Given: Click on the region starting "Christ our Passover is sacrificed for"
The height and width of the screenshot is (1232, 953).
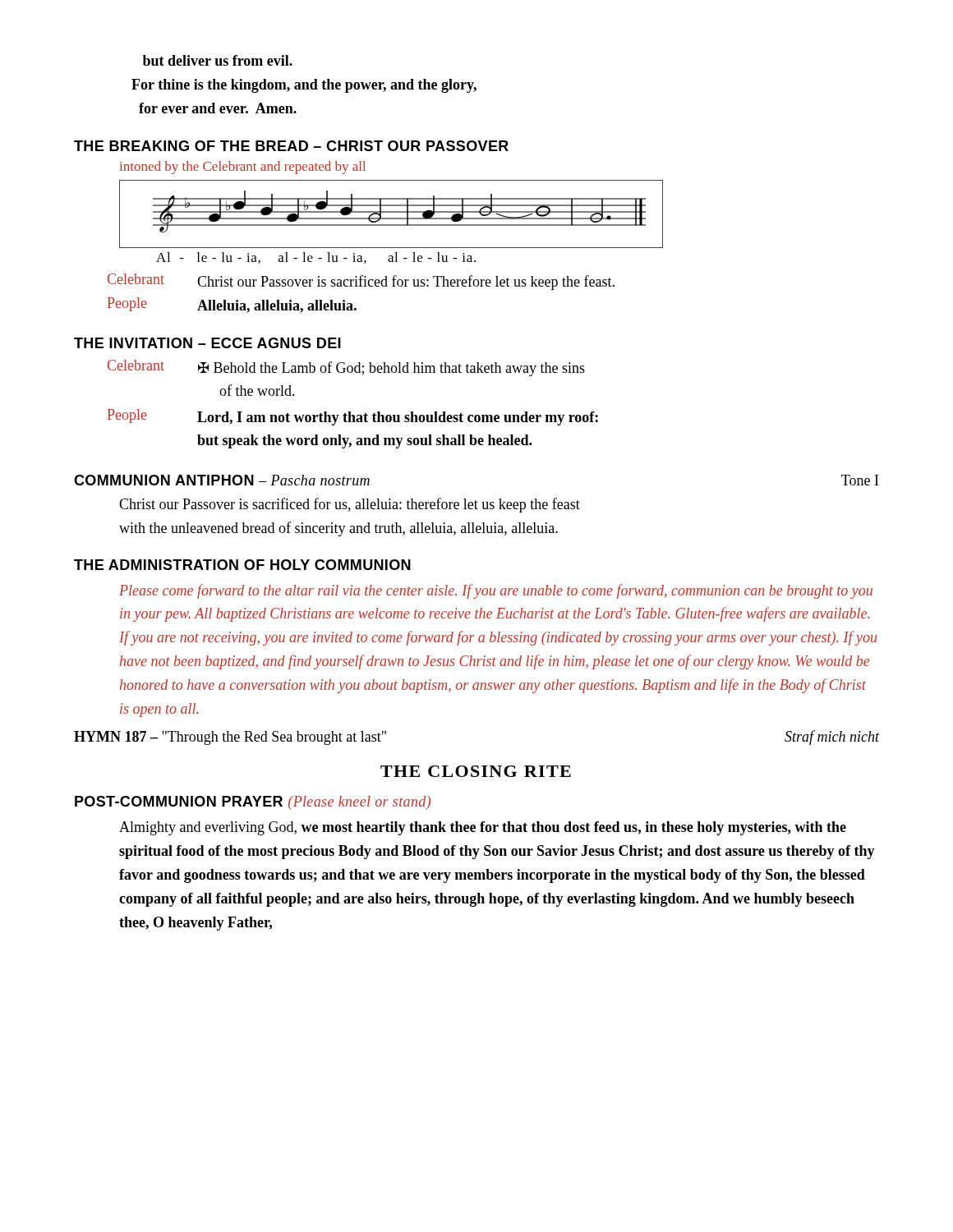Looking at the screenshot, I should [350, 516].
